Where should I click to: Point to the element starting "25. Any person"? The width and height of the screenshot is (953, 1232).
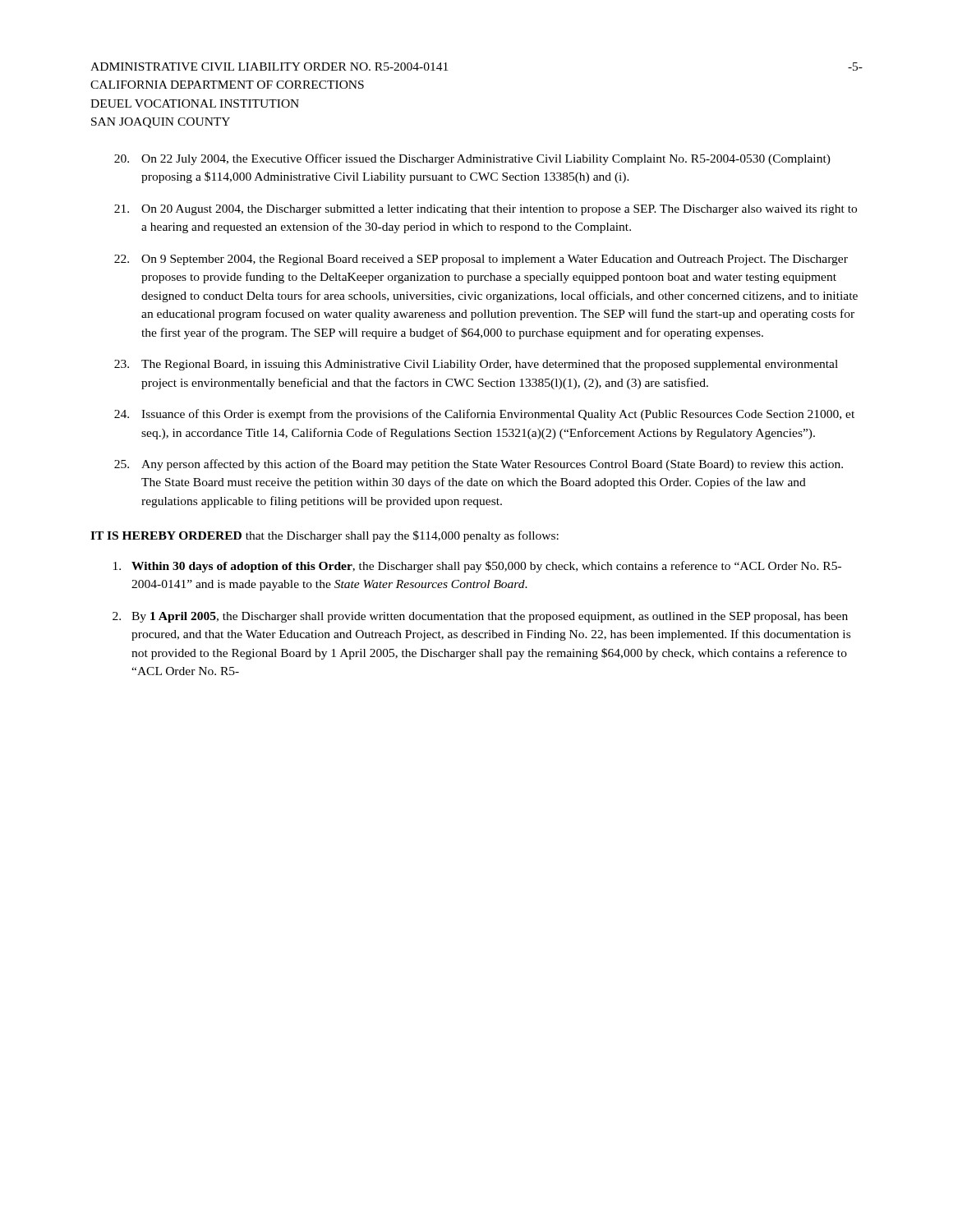coord(476,483)
